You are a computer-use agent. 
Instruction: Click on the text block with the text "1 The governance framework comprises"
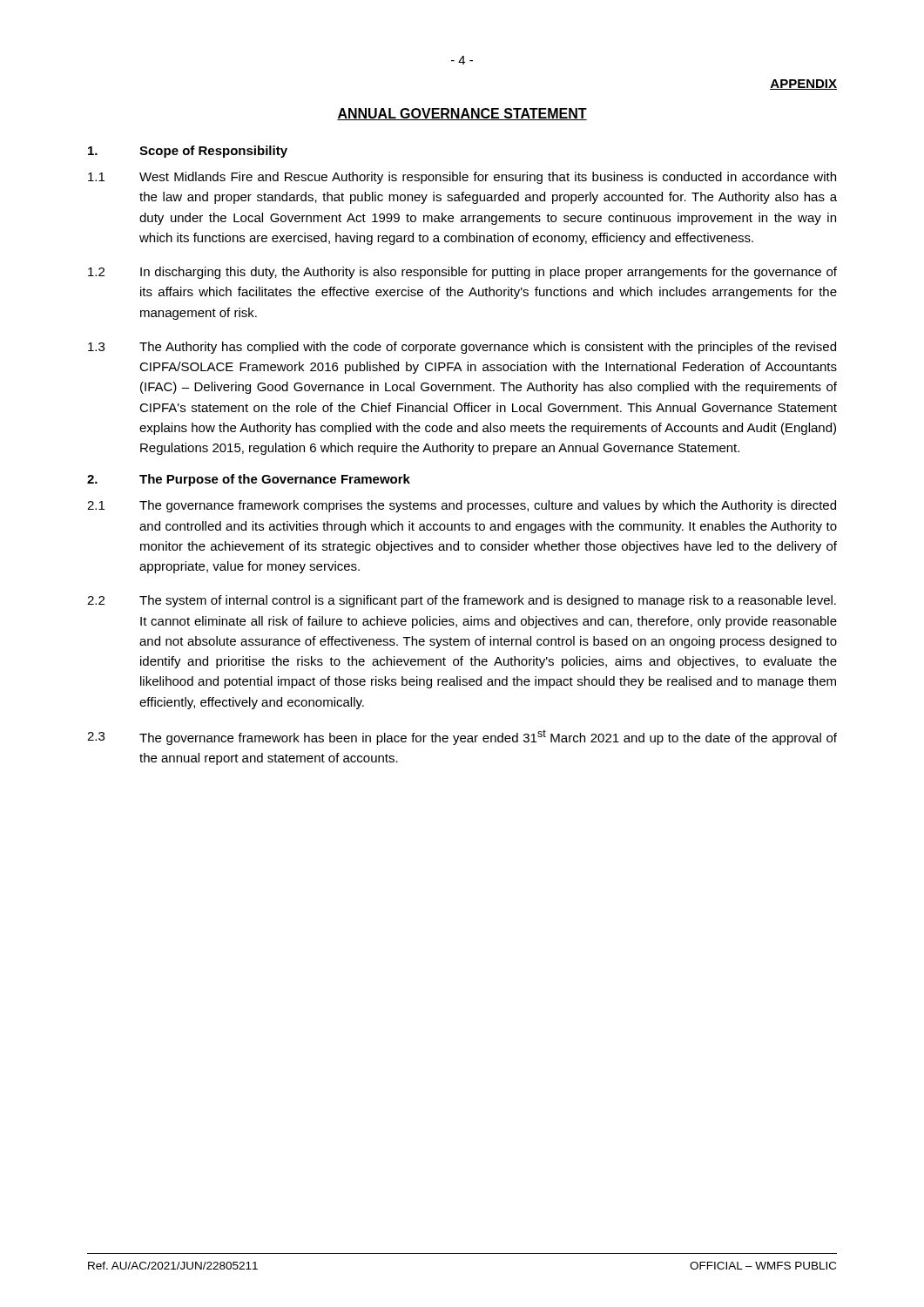point(462,536)
